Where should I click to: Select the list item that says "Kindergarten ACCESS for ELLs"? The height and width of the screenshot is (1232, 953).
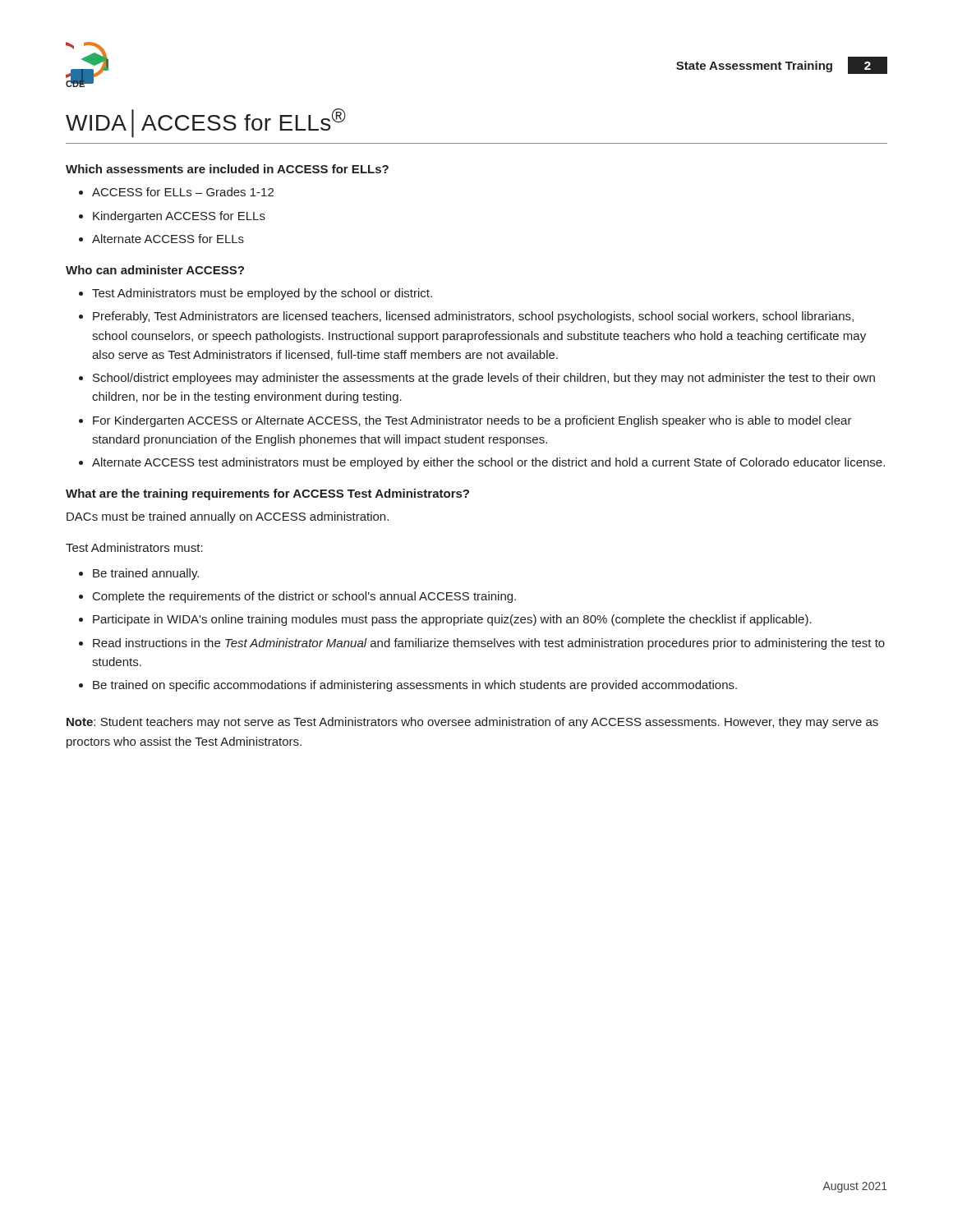click(x=172, y=217)
